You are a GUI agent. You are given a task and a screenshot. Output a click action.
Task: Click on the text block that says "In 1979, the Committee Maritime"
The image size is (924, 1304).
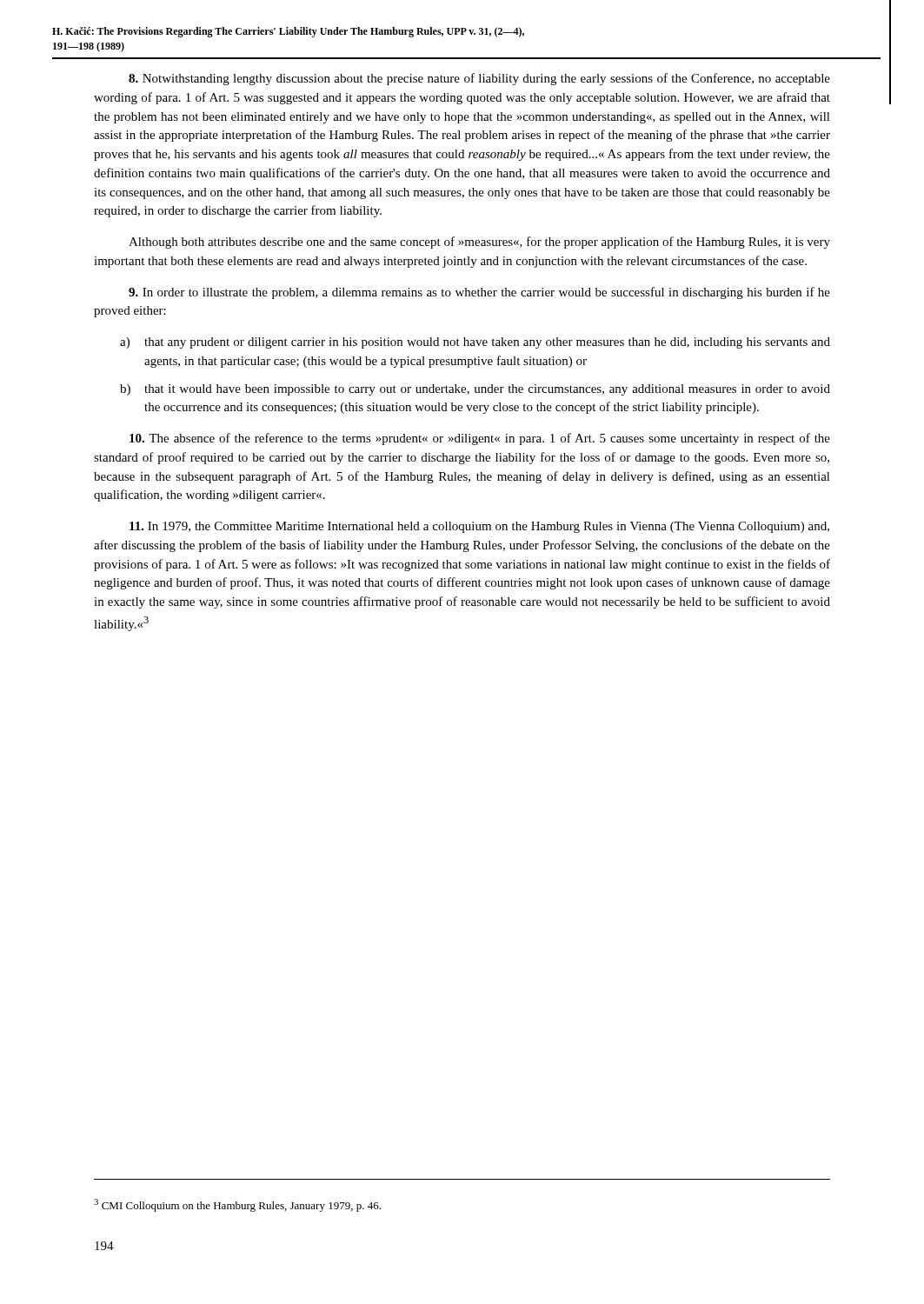click(462, 576)
